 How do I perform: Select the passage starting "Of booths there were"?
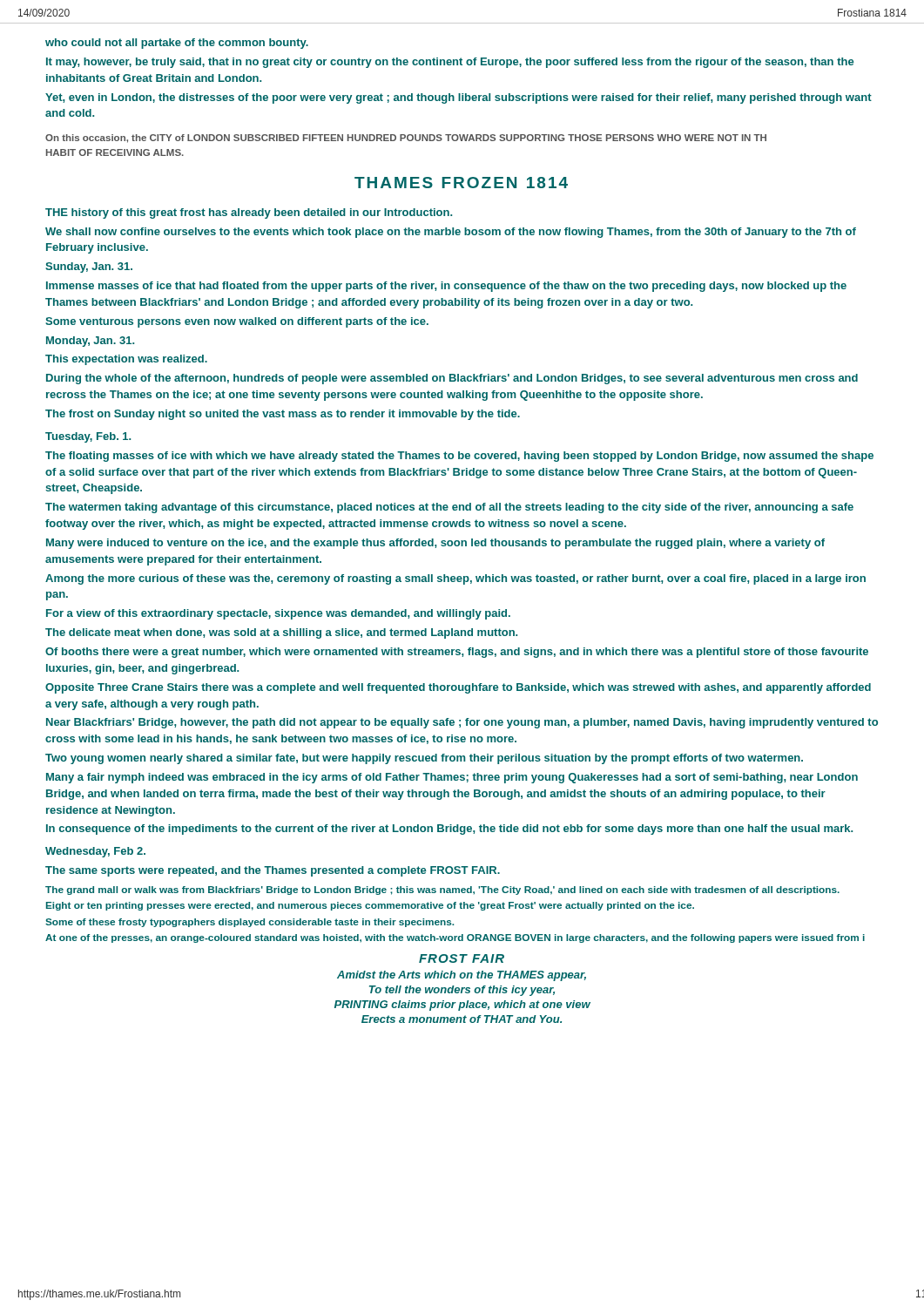[462, 660]
